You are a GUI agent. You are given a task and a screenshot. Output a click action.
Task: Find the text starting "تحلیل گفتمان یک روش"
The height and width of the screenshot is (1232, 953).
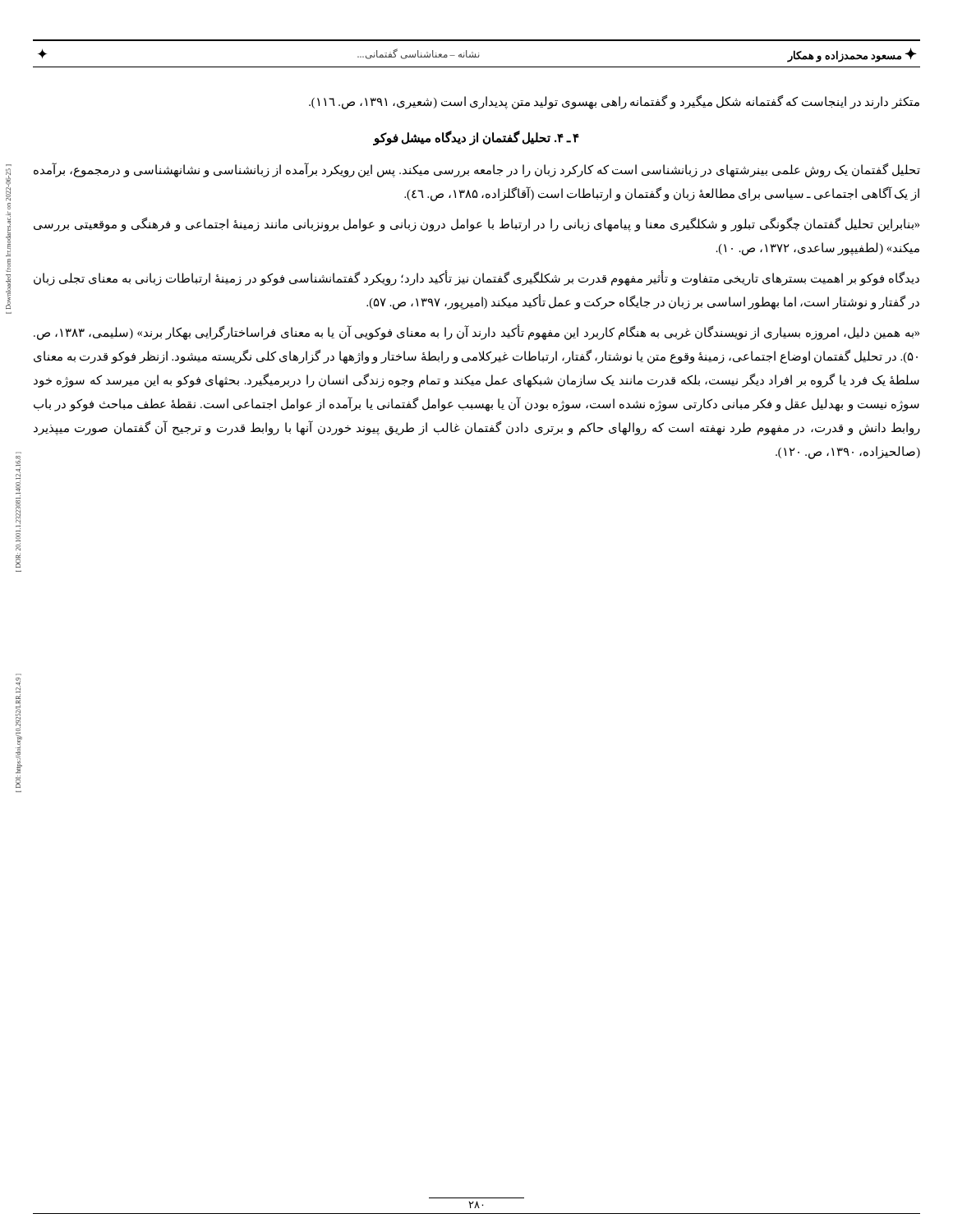coord(476,182)
